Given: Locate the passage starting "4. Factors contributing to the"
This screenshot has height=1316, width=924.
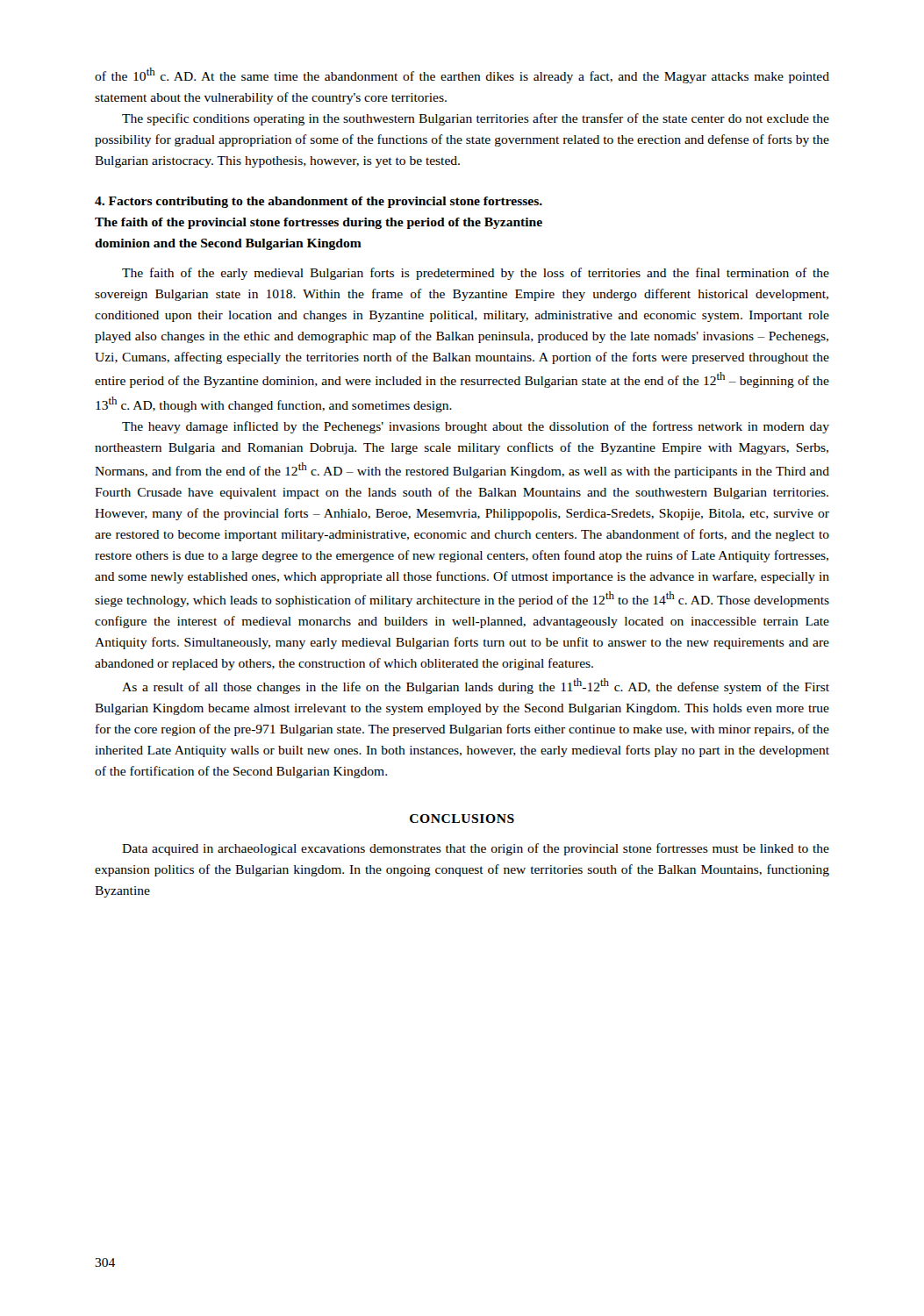Looking at the screenshot, I should click(319, 222).
